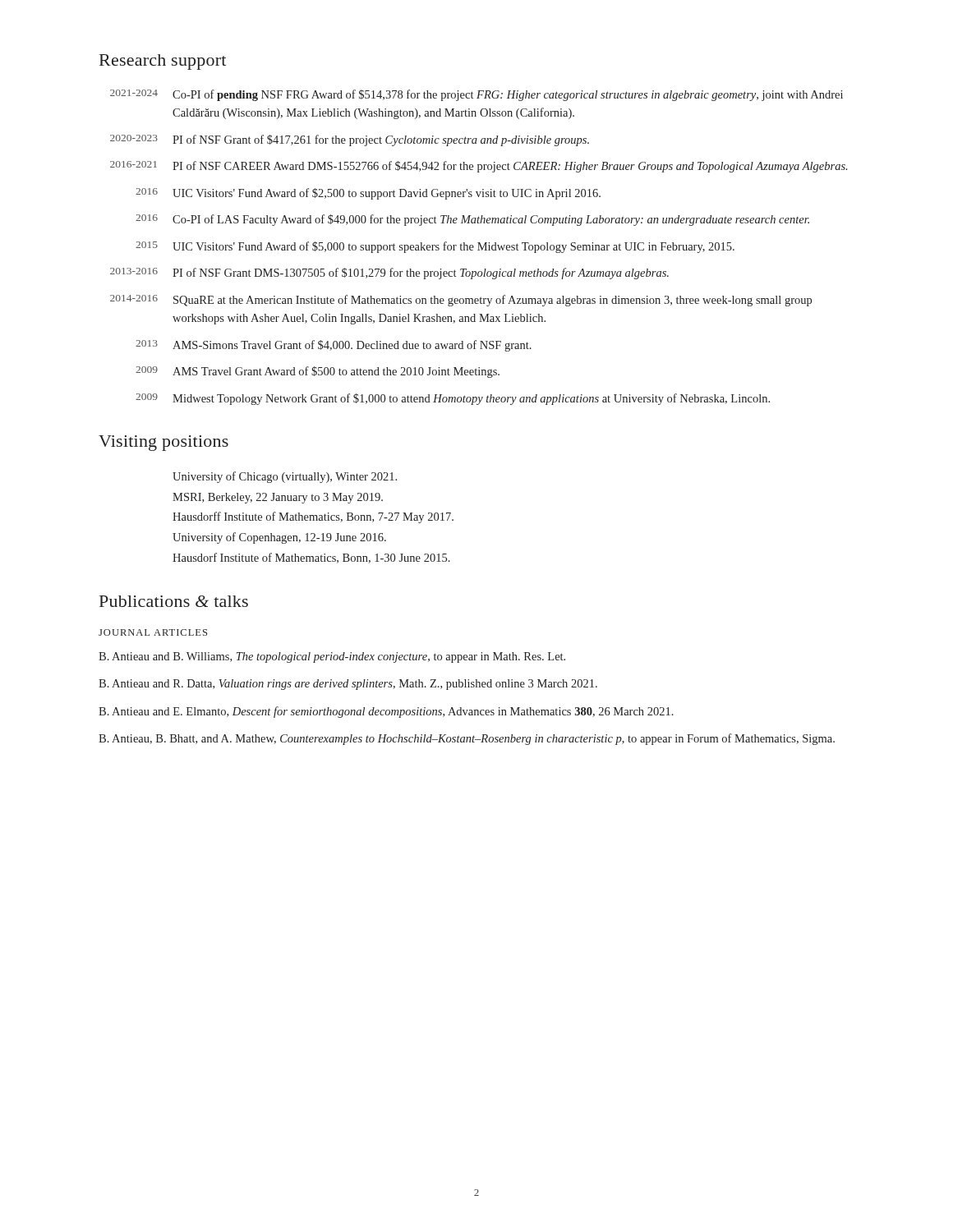Image resolution: width=953 pixels, height=1232 pixels.
Task: Locate the list item with the text "2015 UIC Visitors' Fund Award of"
Action: [476, 246]
